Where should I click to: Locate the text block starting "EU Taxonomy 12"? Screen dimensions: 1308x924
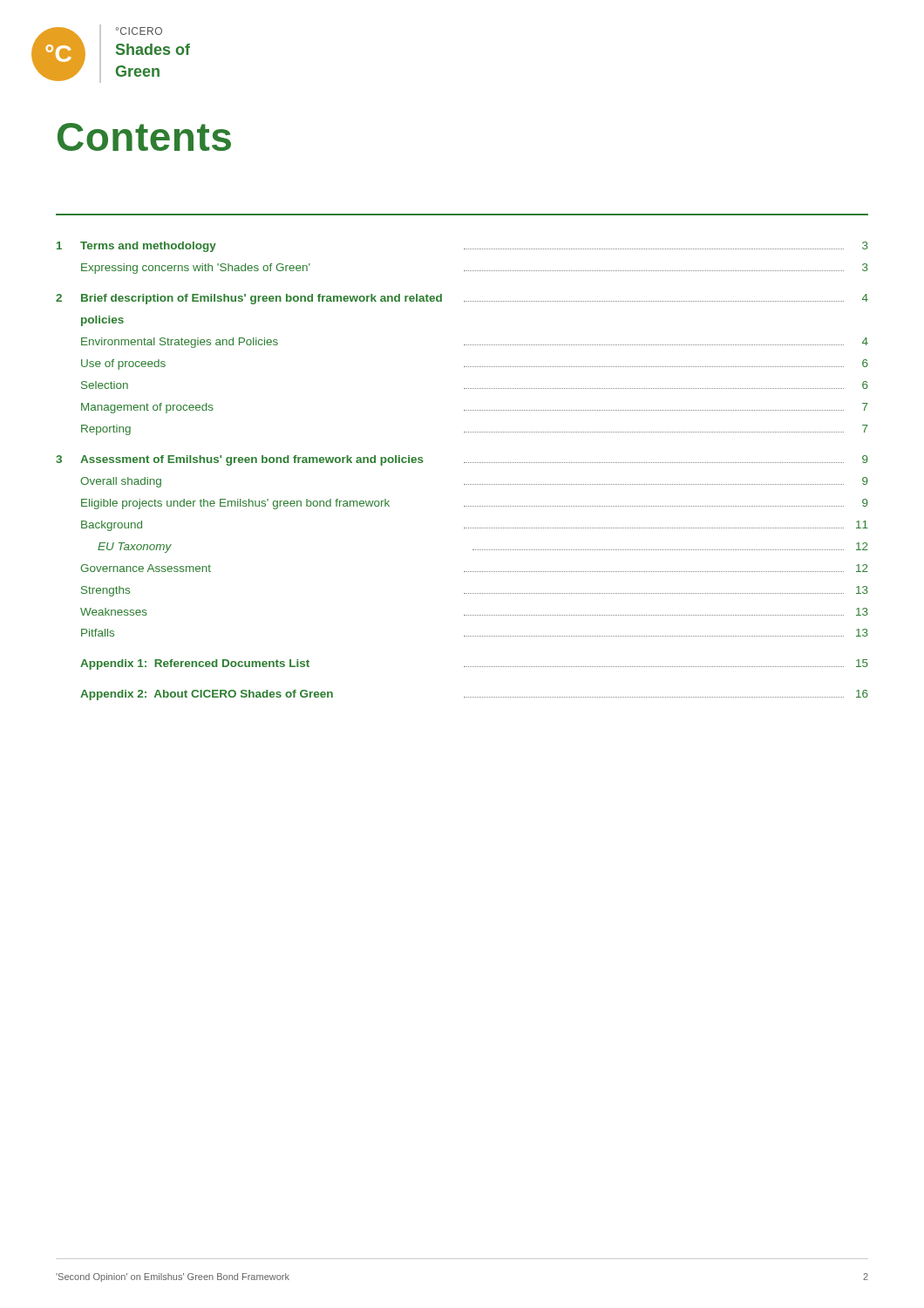point(483,547)
